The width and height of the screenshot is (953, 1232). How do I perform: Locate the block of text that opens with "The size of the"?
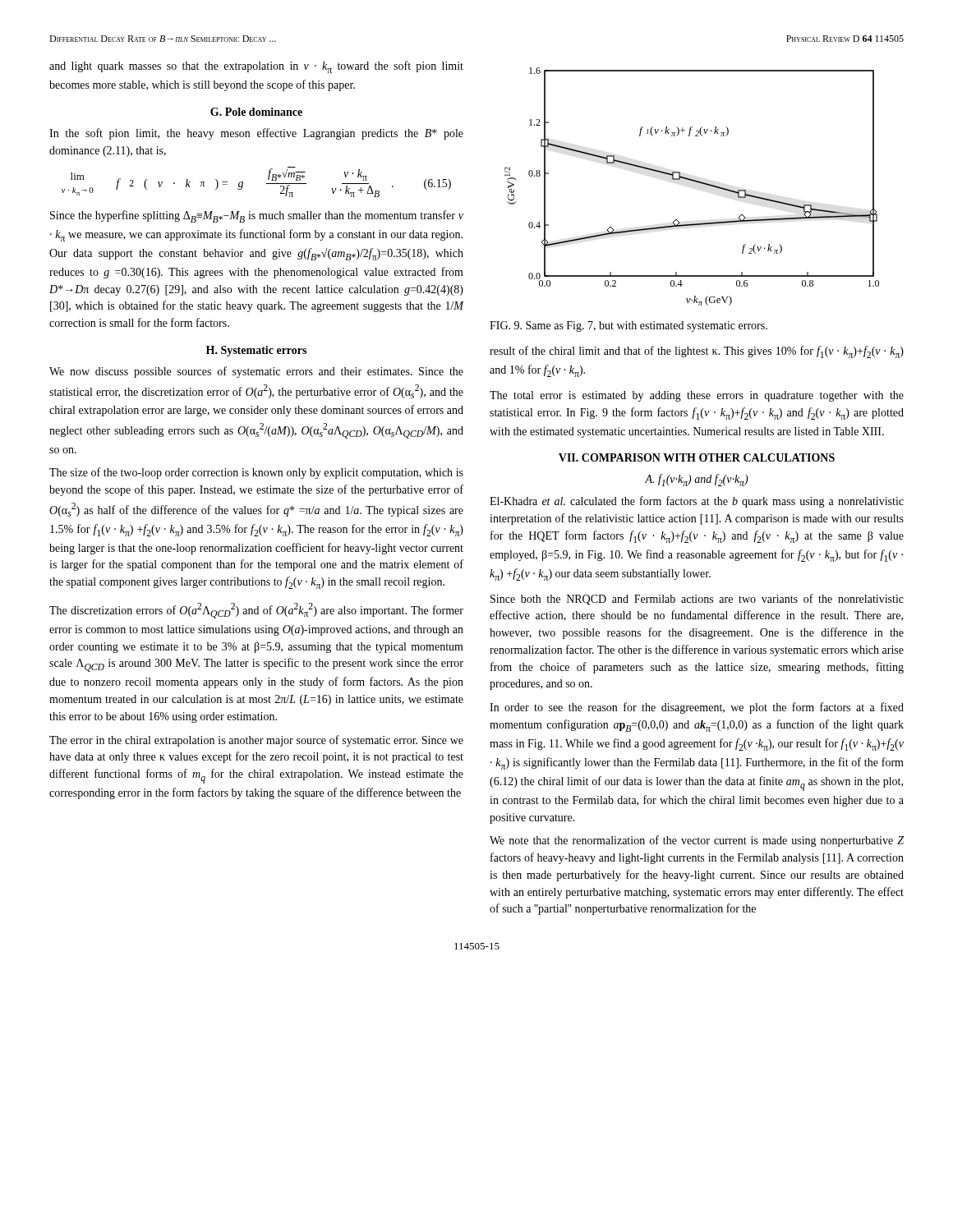[256, 529]
